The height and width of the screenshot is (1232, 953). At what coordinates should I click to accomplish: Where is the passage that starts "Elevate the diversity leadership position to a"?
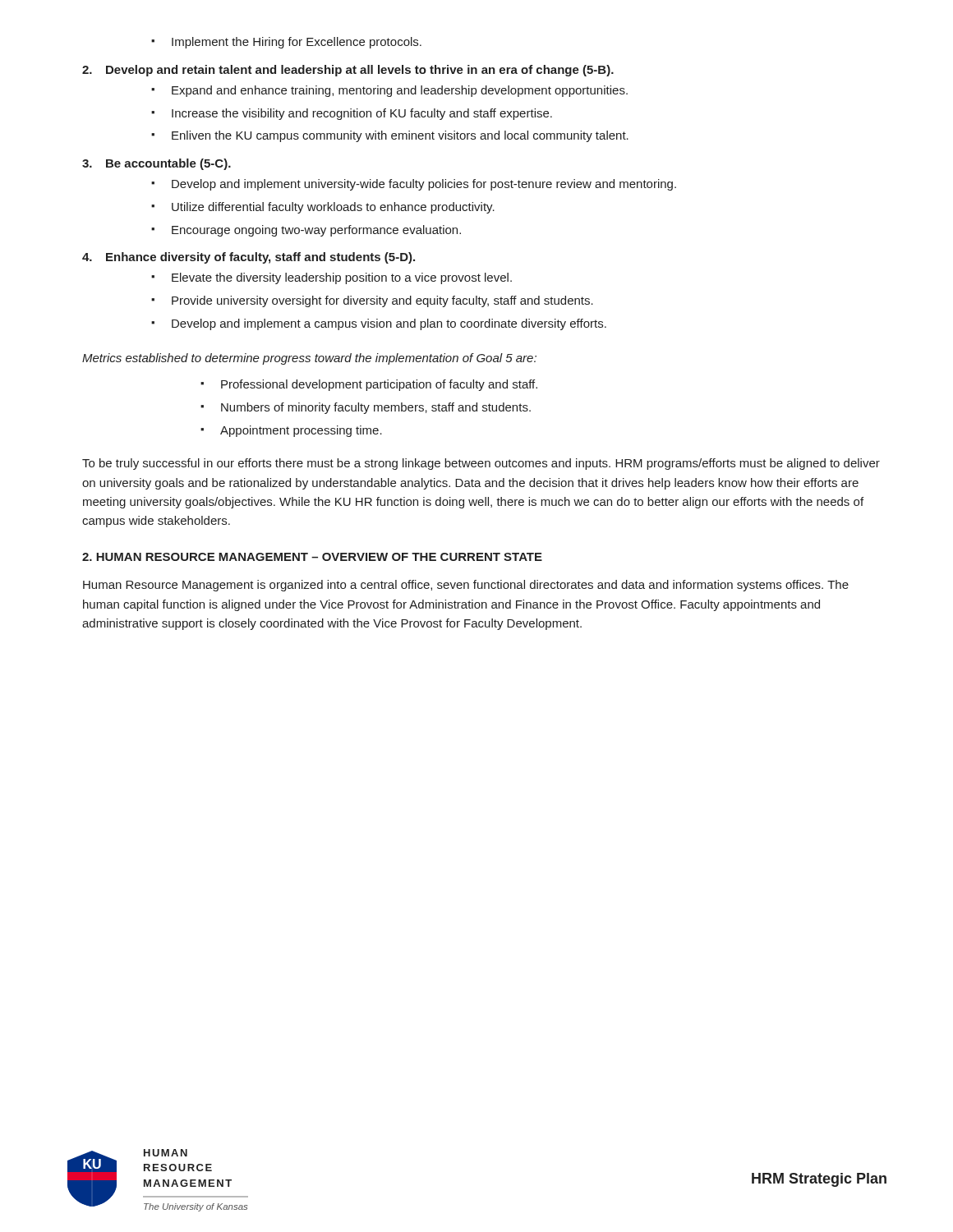point(518,278)
